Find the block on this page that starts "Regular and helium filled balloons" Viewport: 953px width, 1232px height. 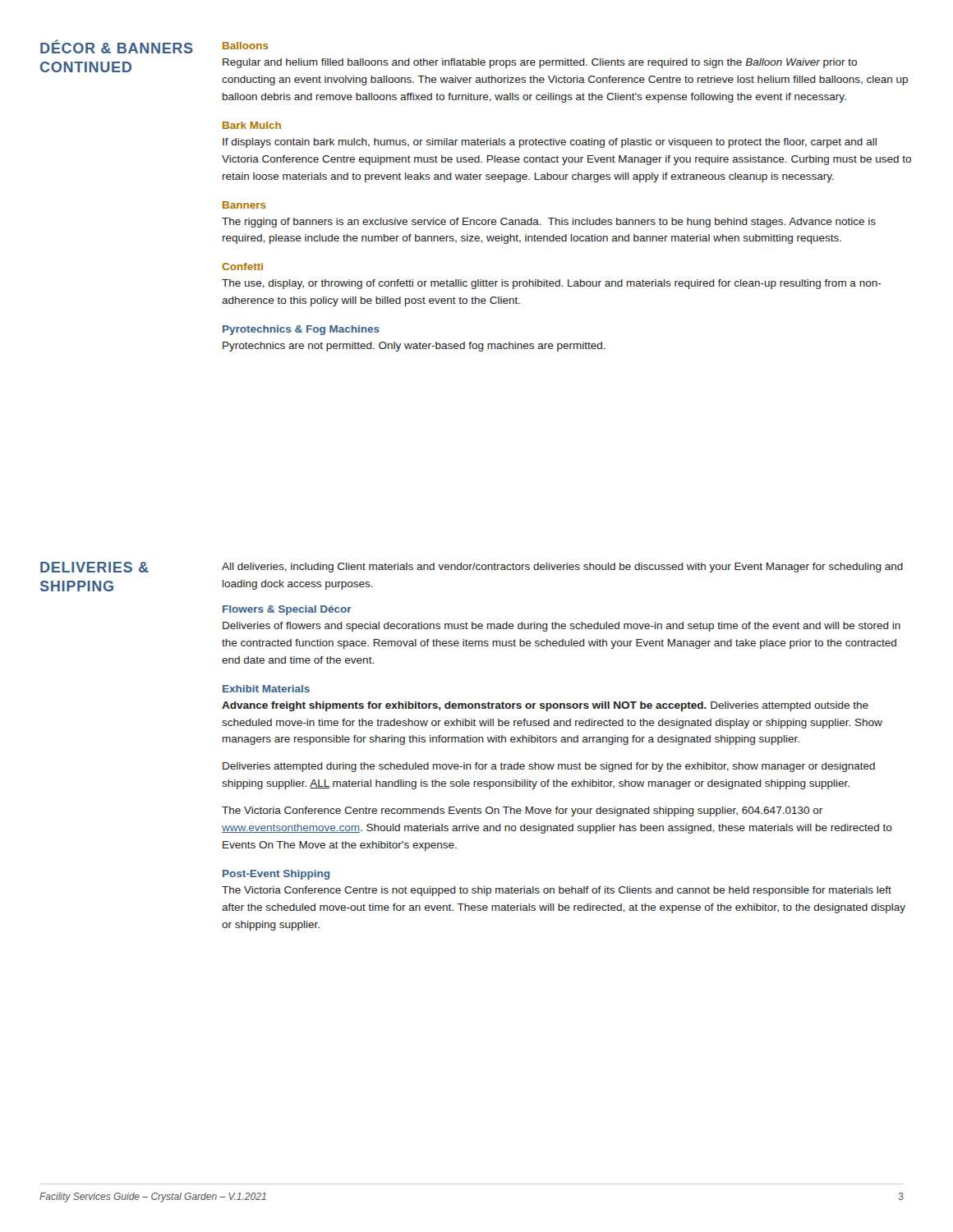[565, 79]
